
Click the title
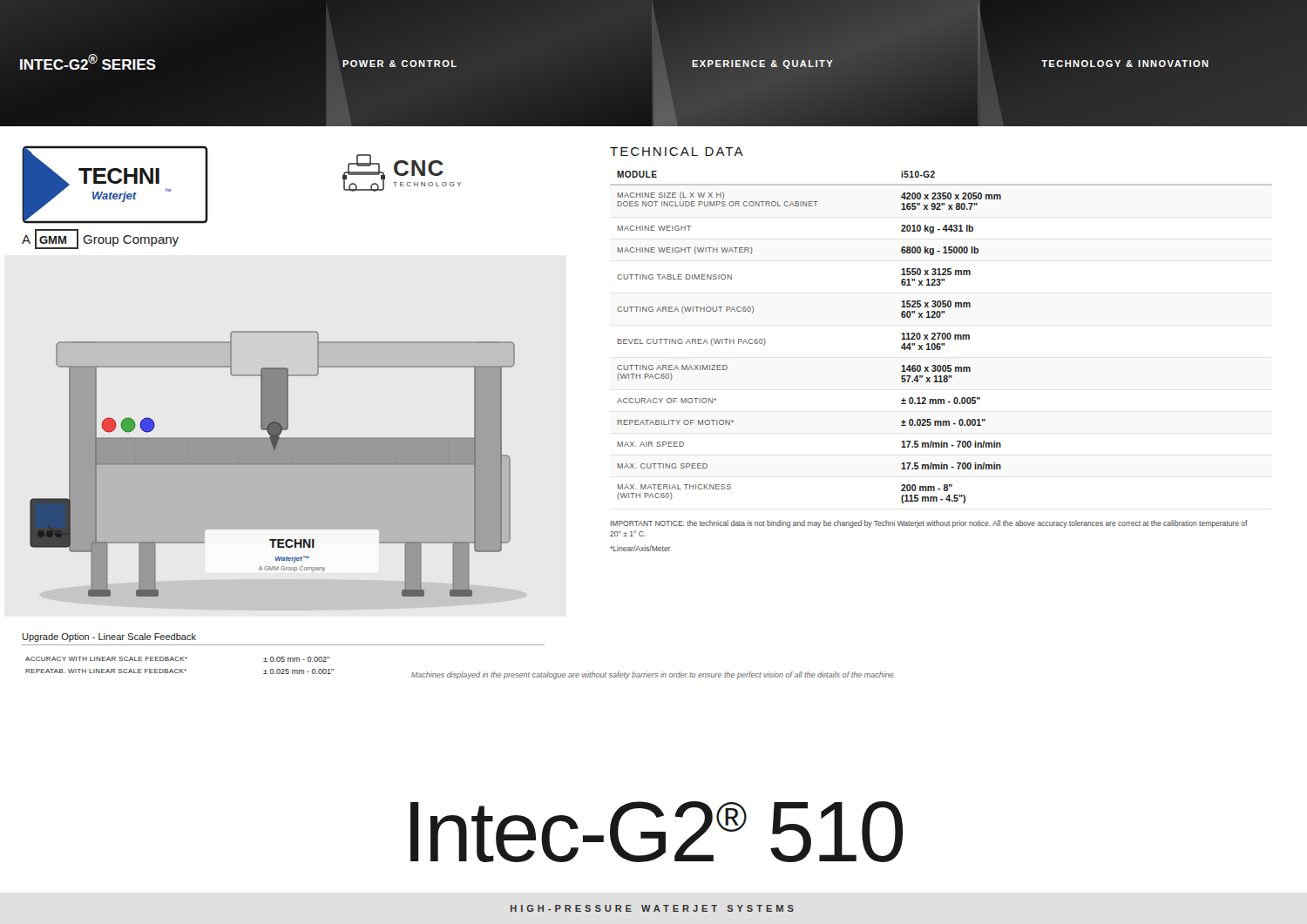tap(654, 832)
